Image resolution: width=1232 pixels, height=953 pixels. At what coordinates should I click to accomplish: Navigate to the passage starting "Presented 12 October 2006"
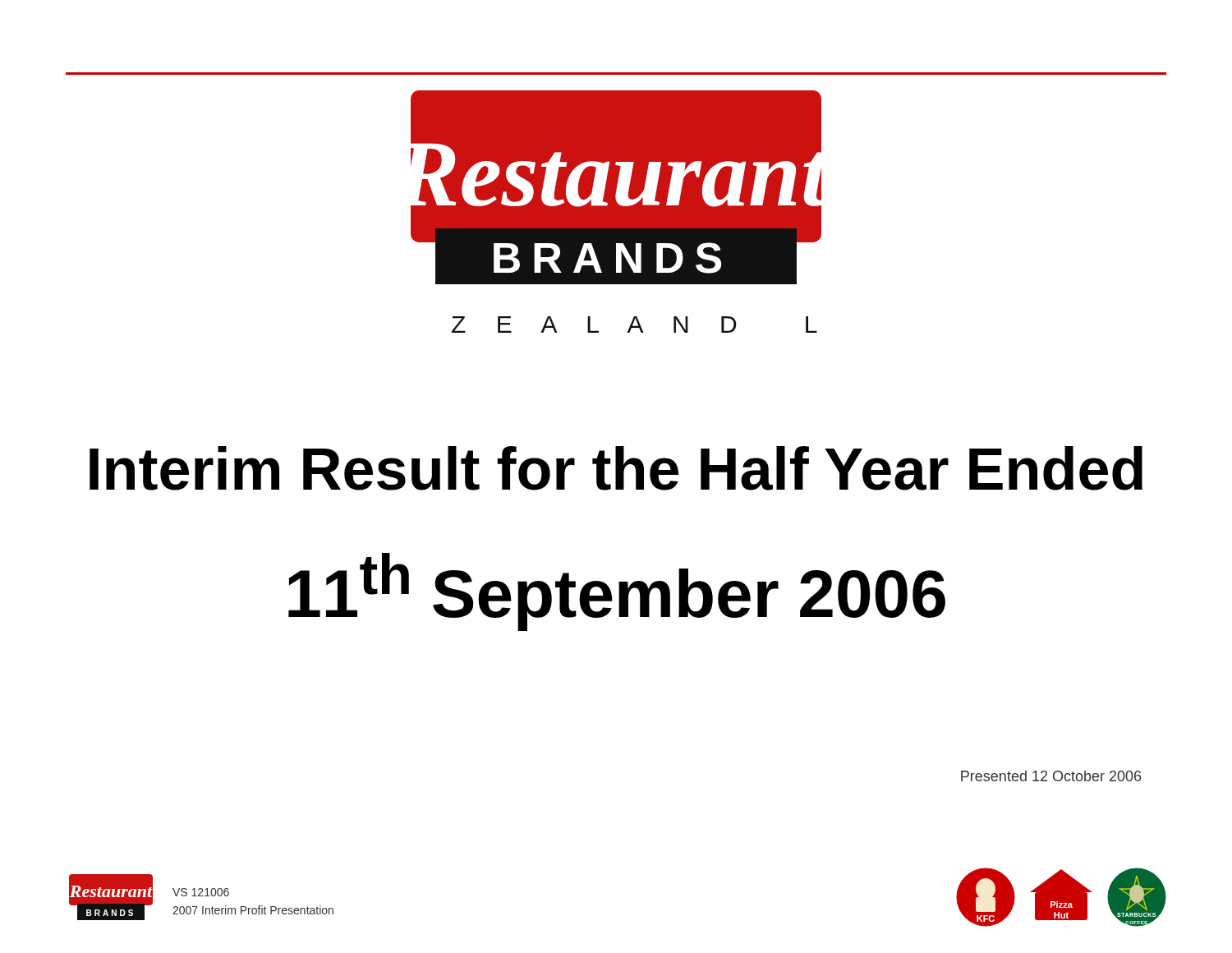point(1051,776)
